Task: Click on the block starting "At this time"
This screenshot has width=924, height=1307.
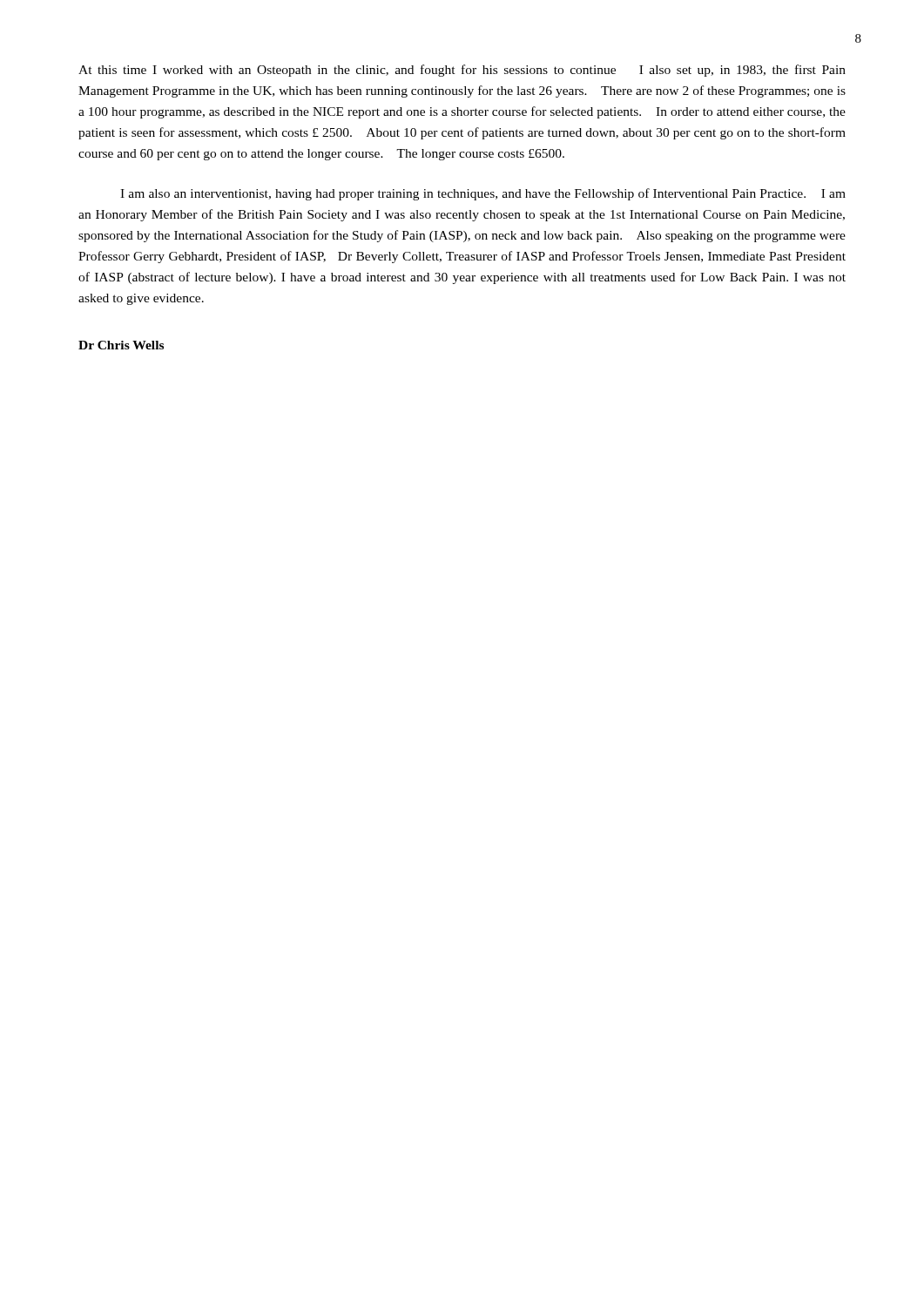Action: click(x=462, y=111)
